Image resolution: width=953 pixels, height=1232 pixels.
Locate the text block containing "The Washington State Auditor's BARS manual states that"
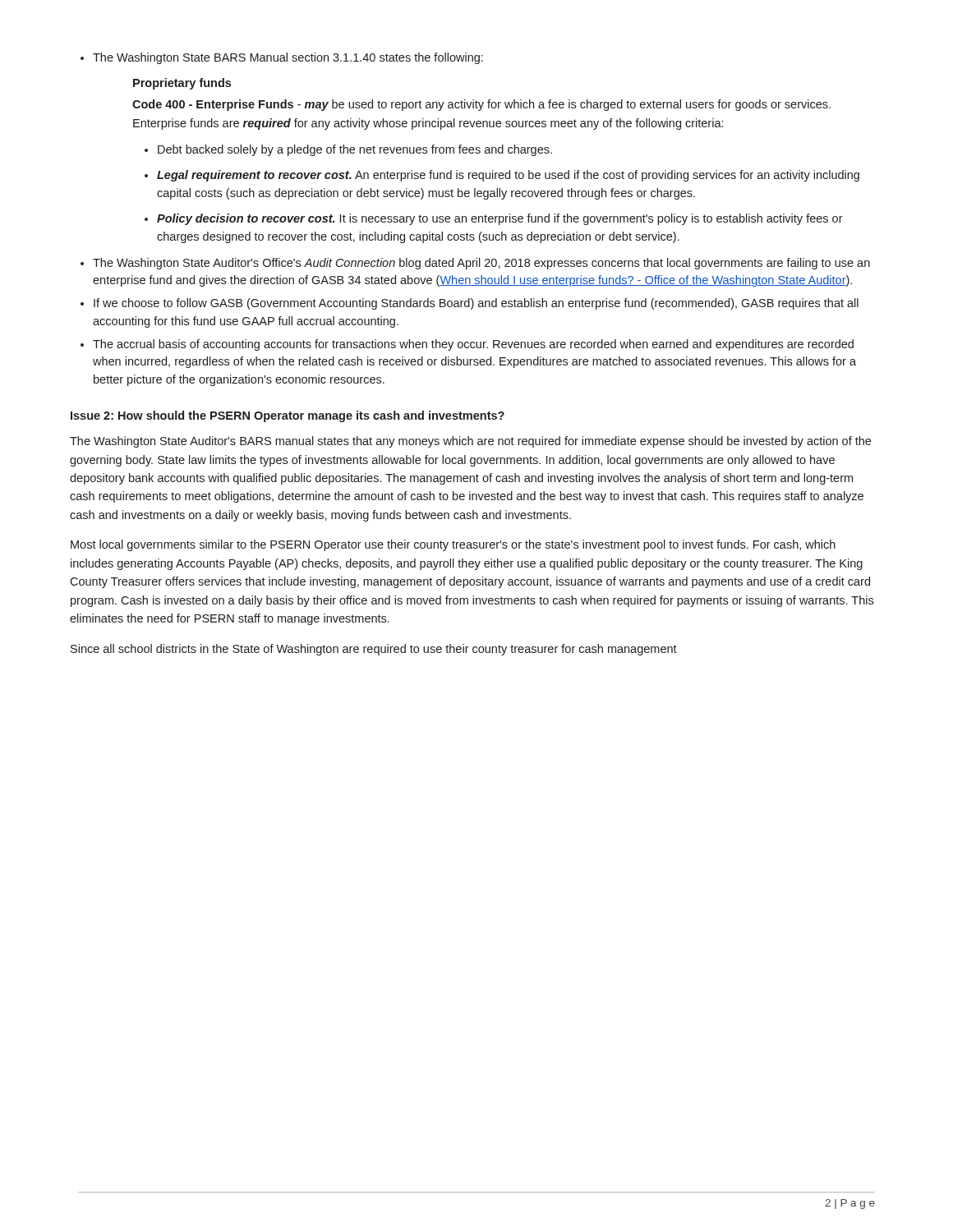coord(472,478)
